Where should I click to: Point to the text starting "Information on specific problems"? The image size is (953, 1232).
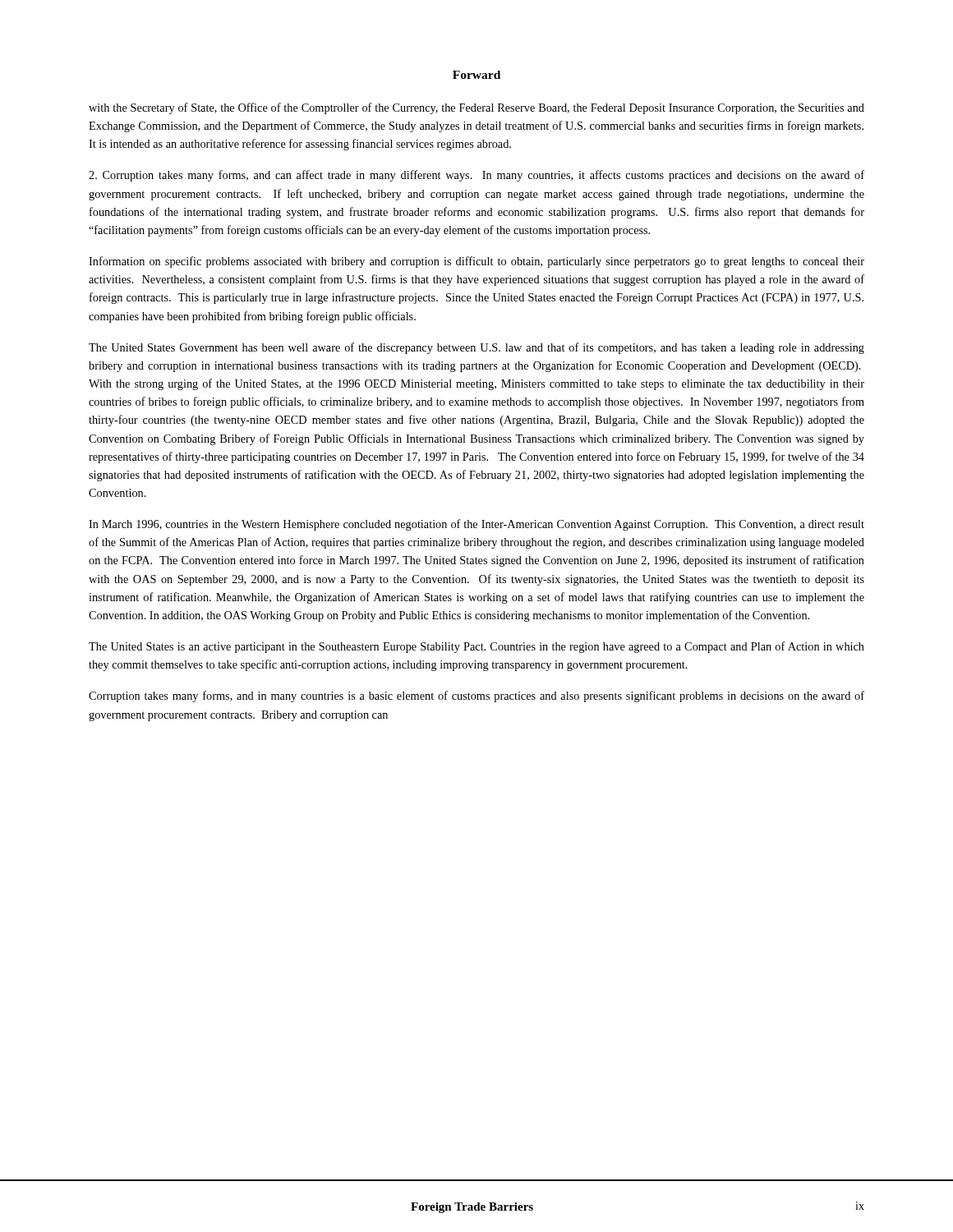tap(476, 289)
